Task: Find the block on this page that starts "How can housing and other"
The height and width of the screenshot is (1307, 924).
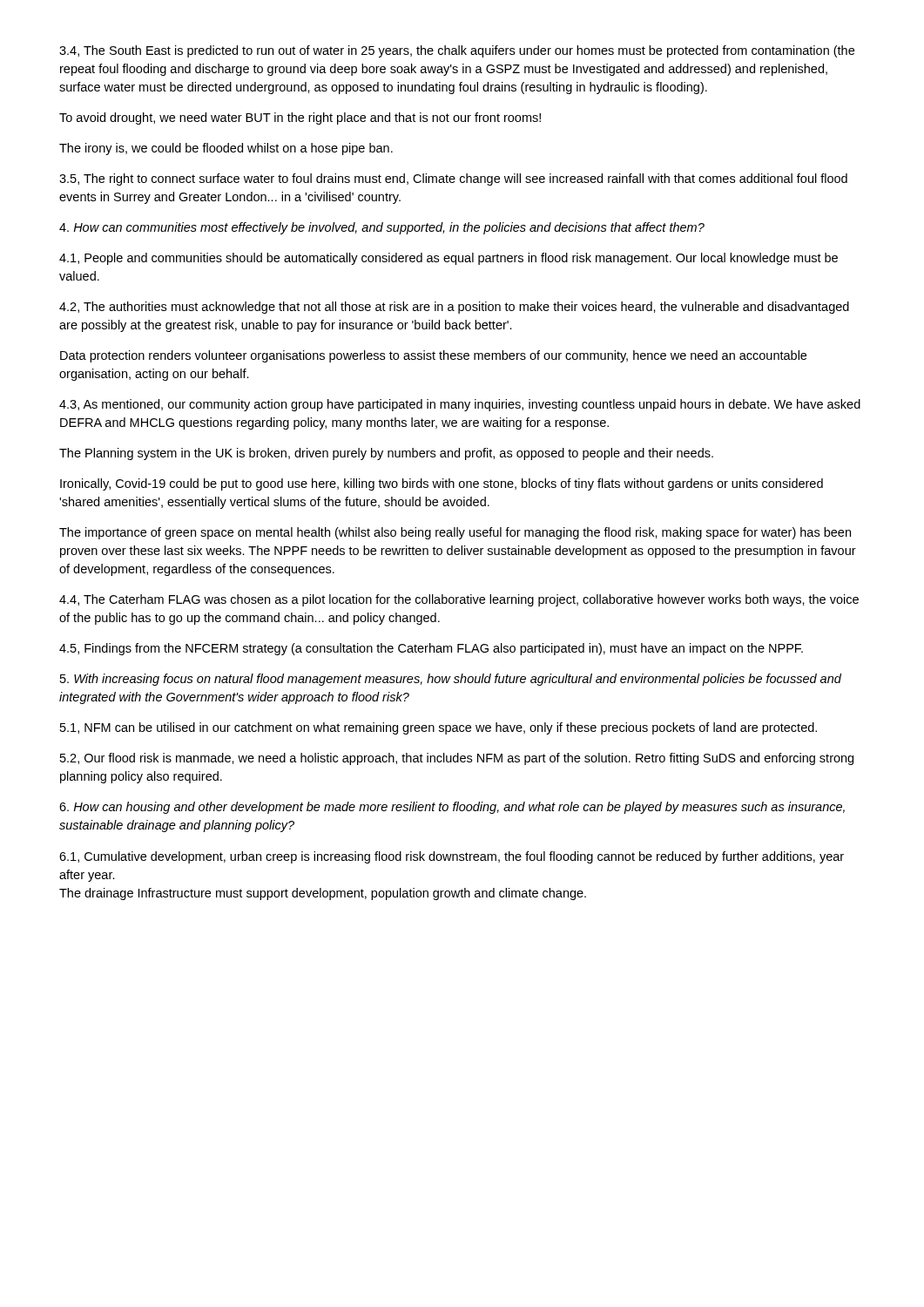Action: click(453, 816)
